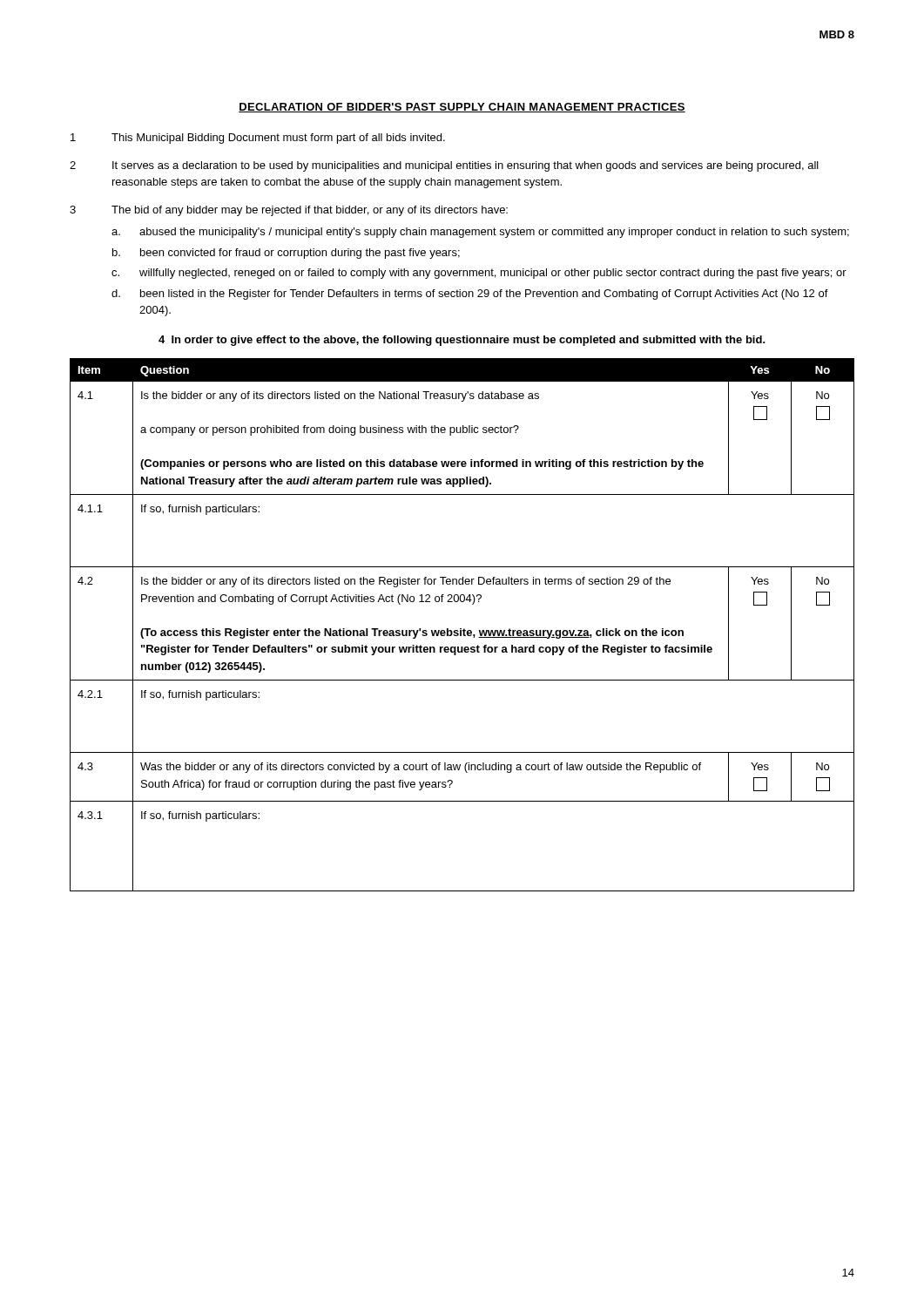
Task: Click on the element starting "b. been convicted for fraud or corruption during"
Action: (x=286, y=252)
